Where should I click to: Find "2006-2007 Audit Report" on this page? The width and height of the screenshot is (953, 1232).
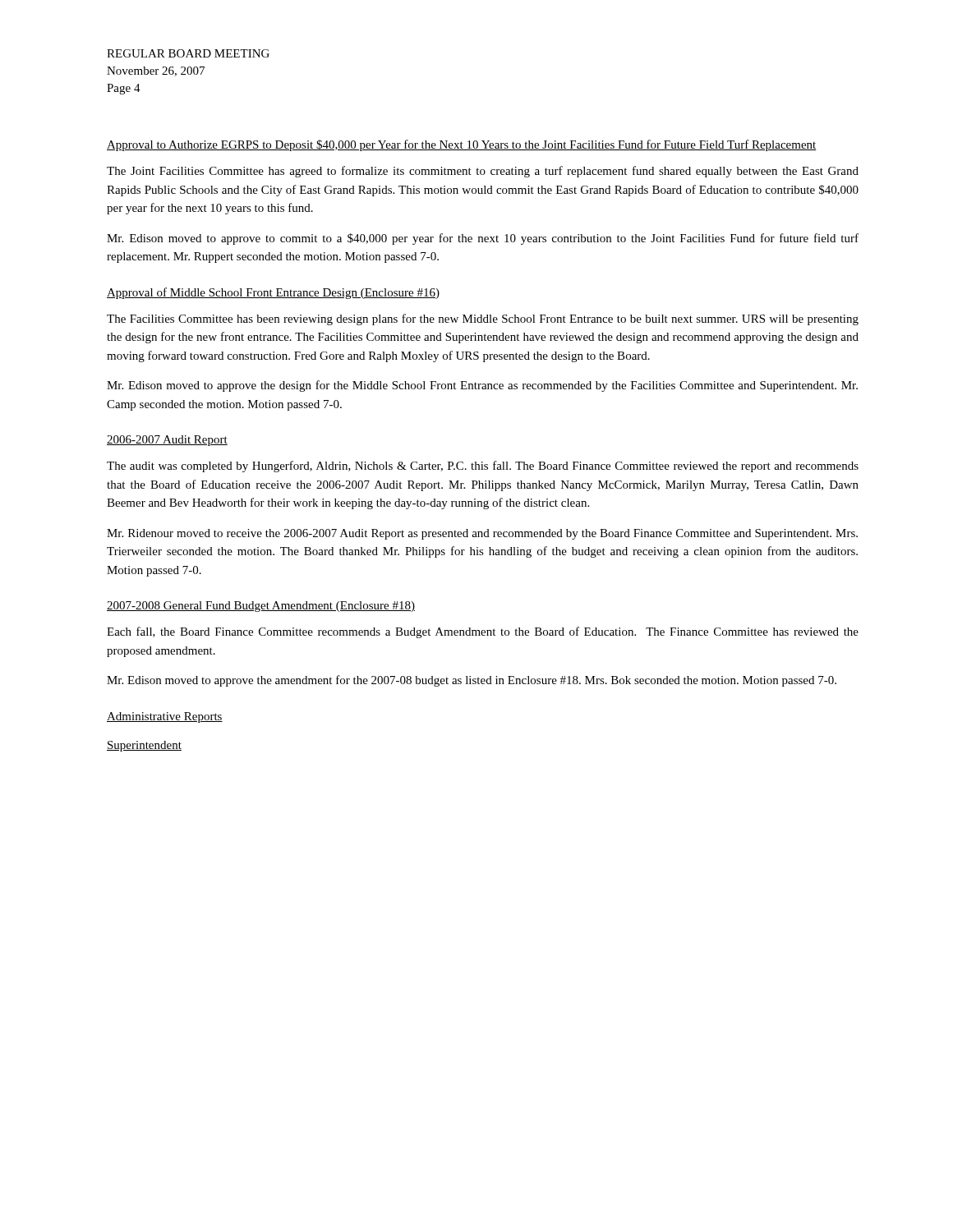pos(167,439)
